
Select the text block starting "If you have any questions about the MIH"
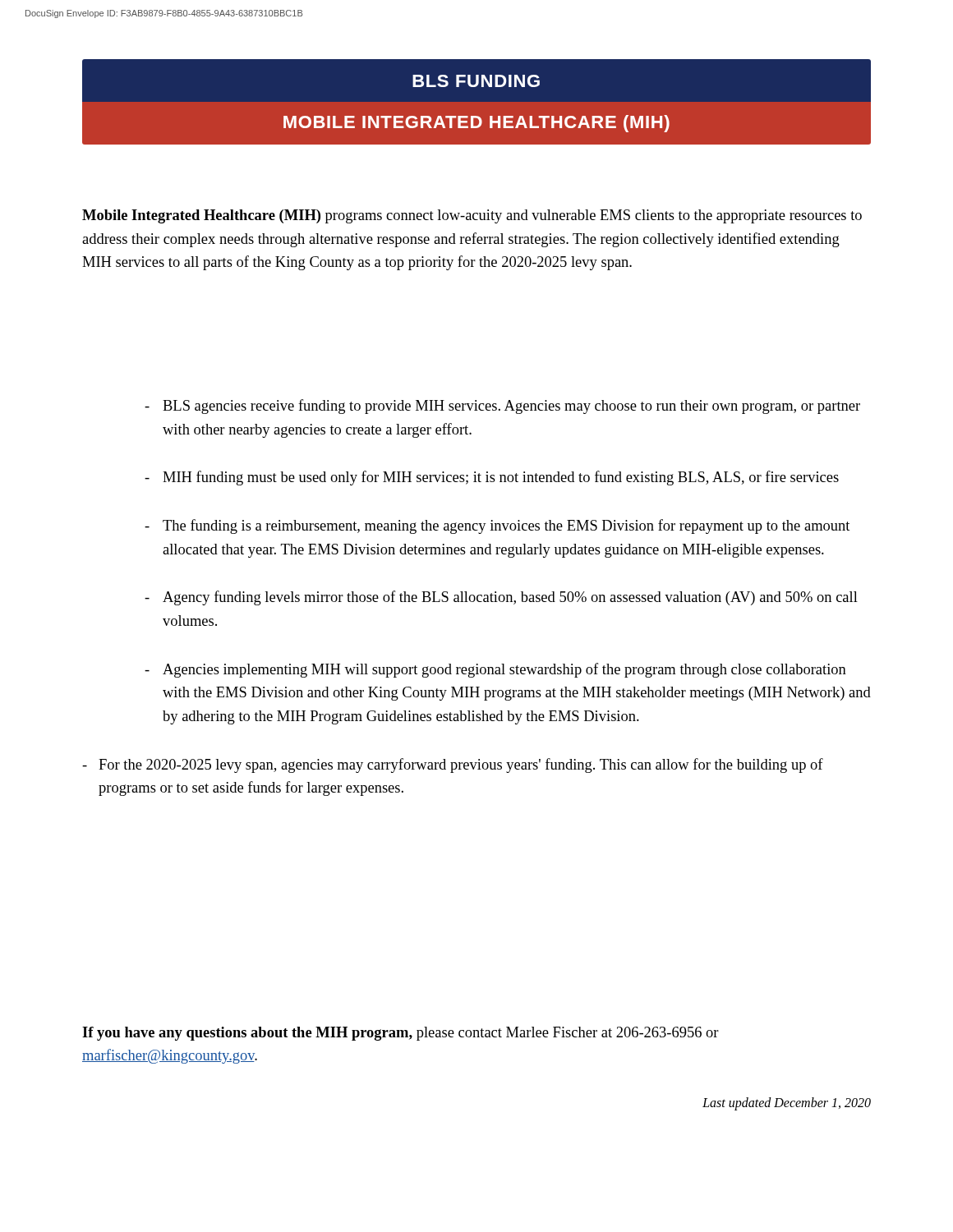400,1044
